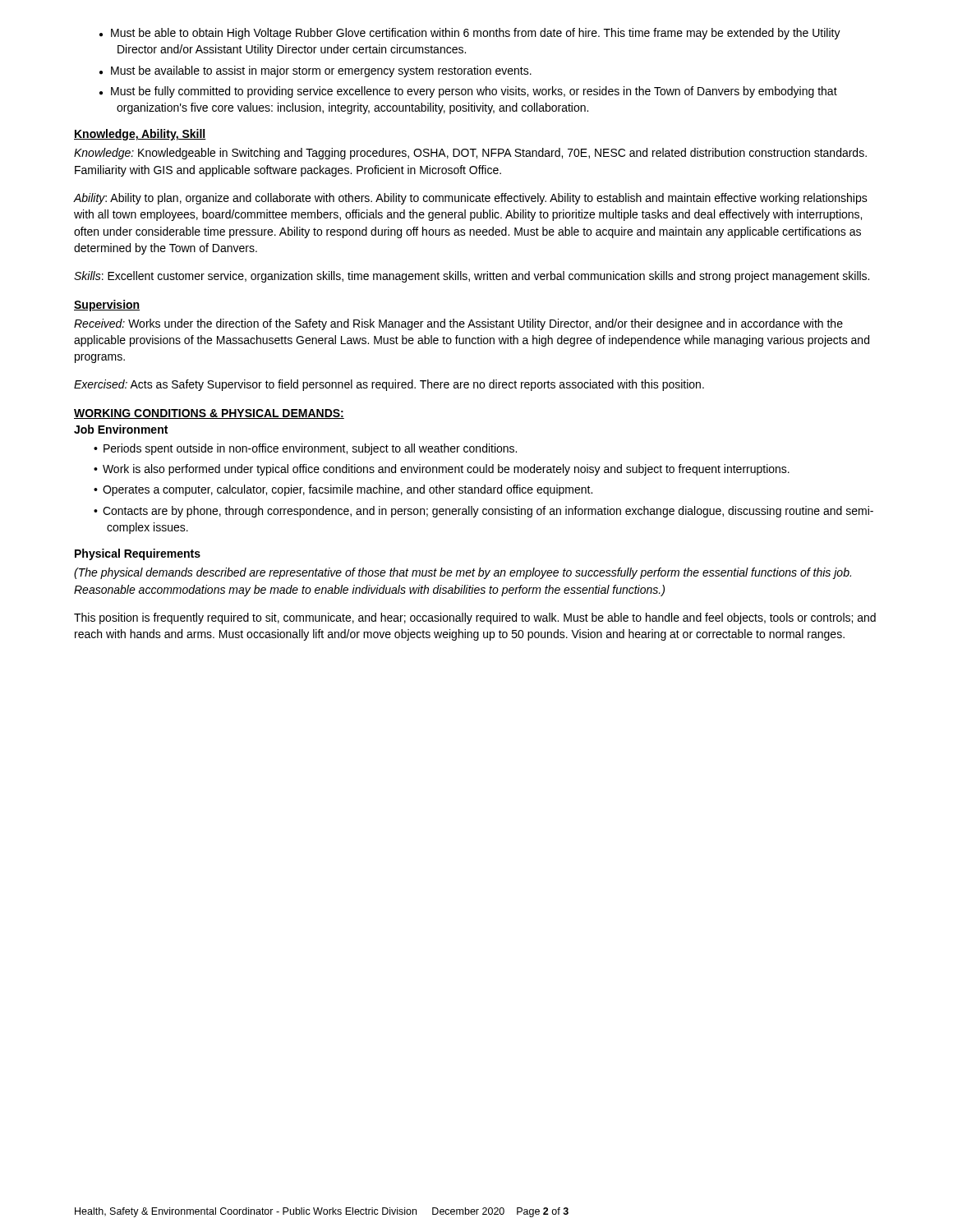Locate the block of text that opens with "●Must be fully"
This screenshot has width=953, height=1232.
pos(468,99)
